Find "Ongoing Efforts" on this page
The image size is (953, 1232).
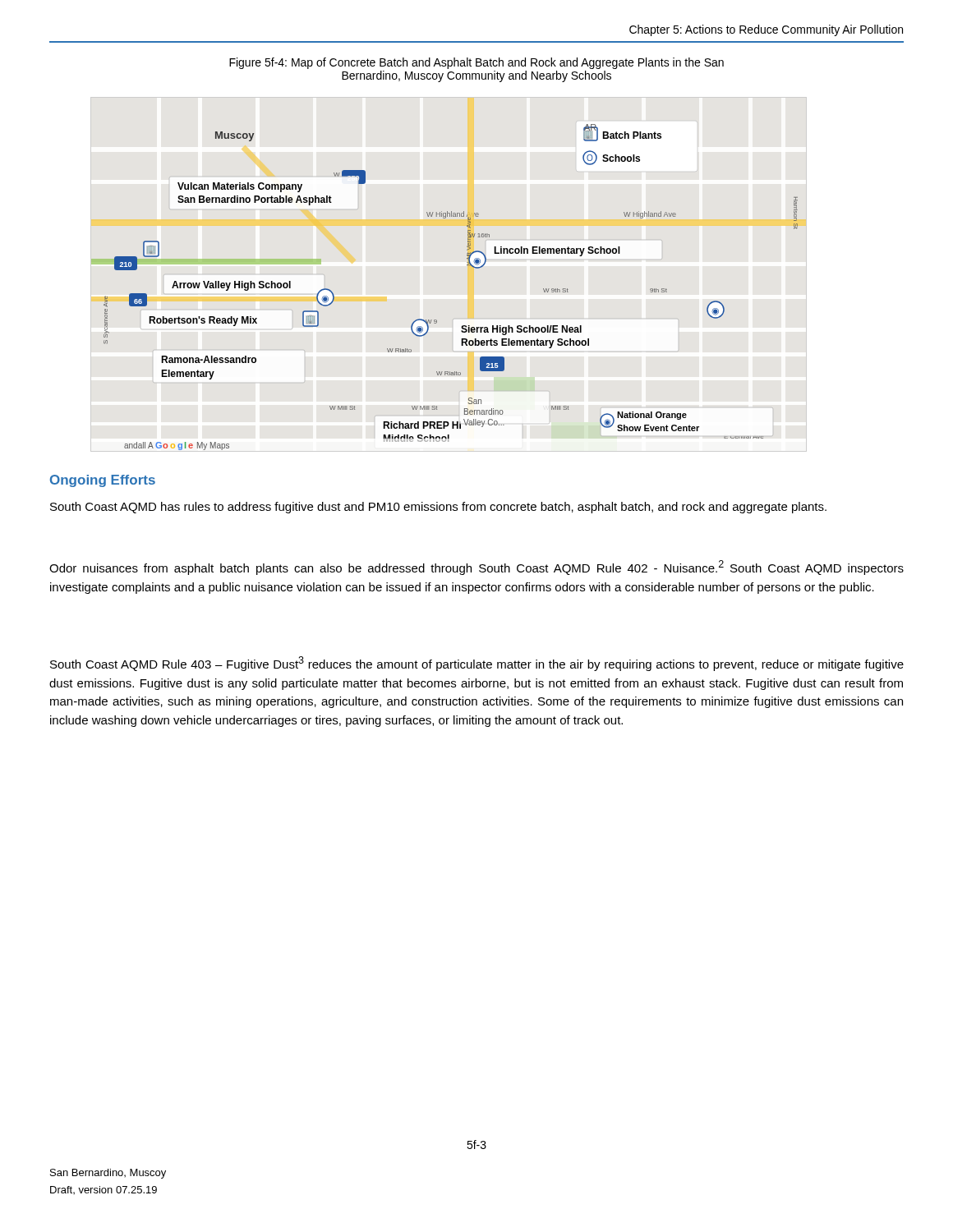point(102,480)
